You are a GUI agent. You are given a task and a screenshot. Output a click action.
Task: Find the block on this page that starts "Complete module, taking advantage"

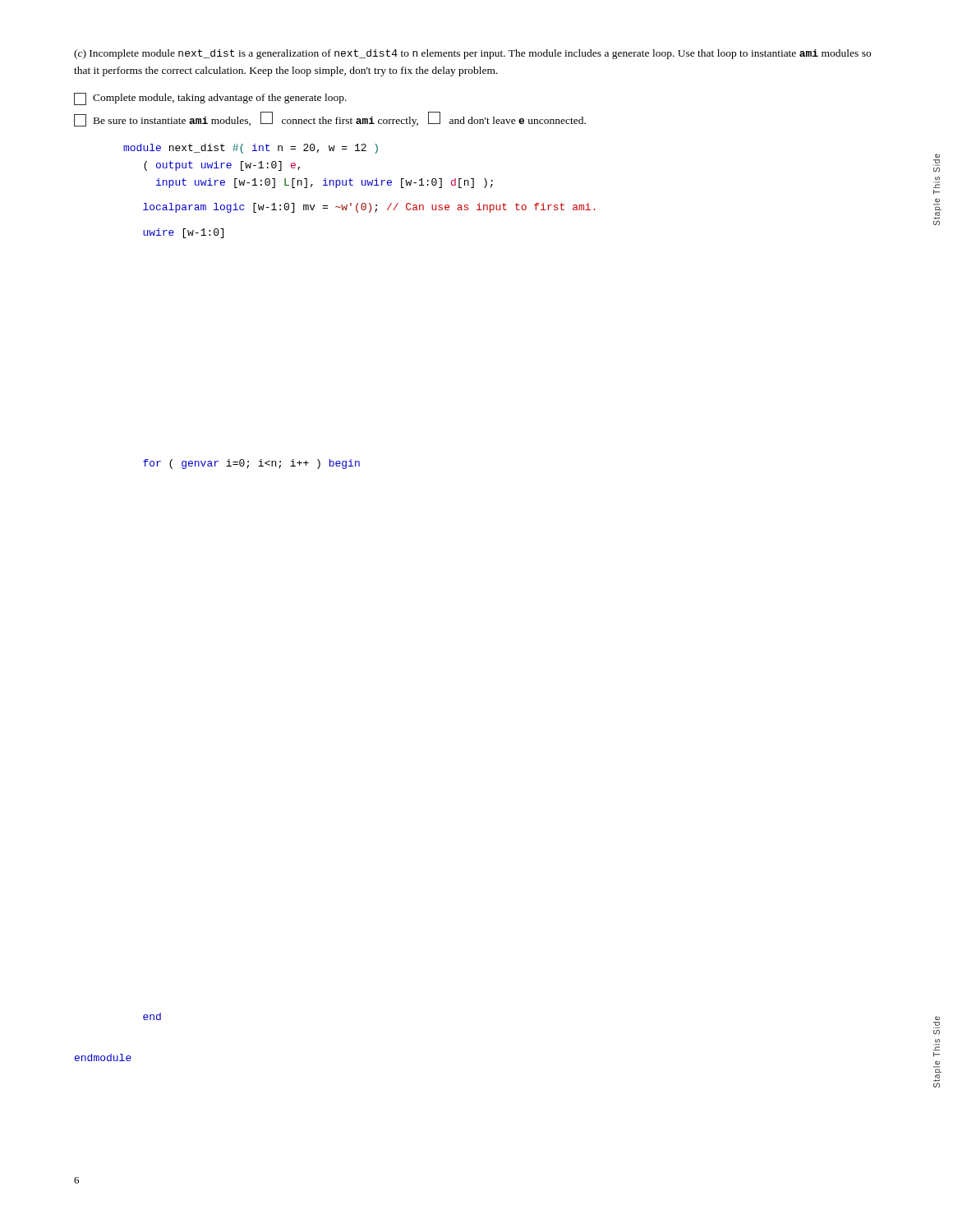pos(210,98)
